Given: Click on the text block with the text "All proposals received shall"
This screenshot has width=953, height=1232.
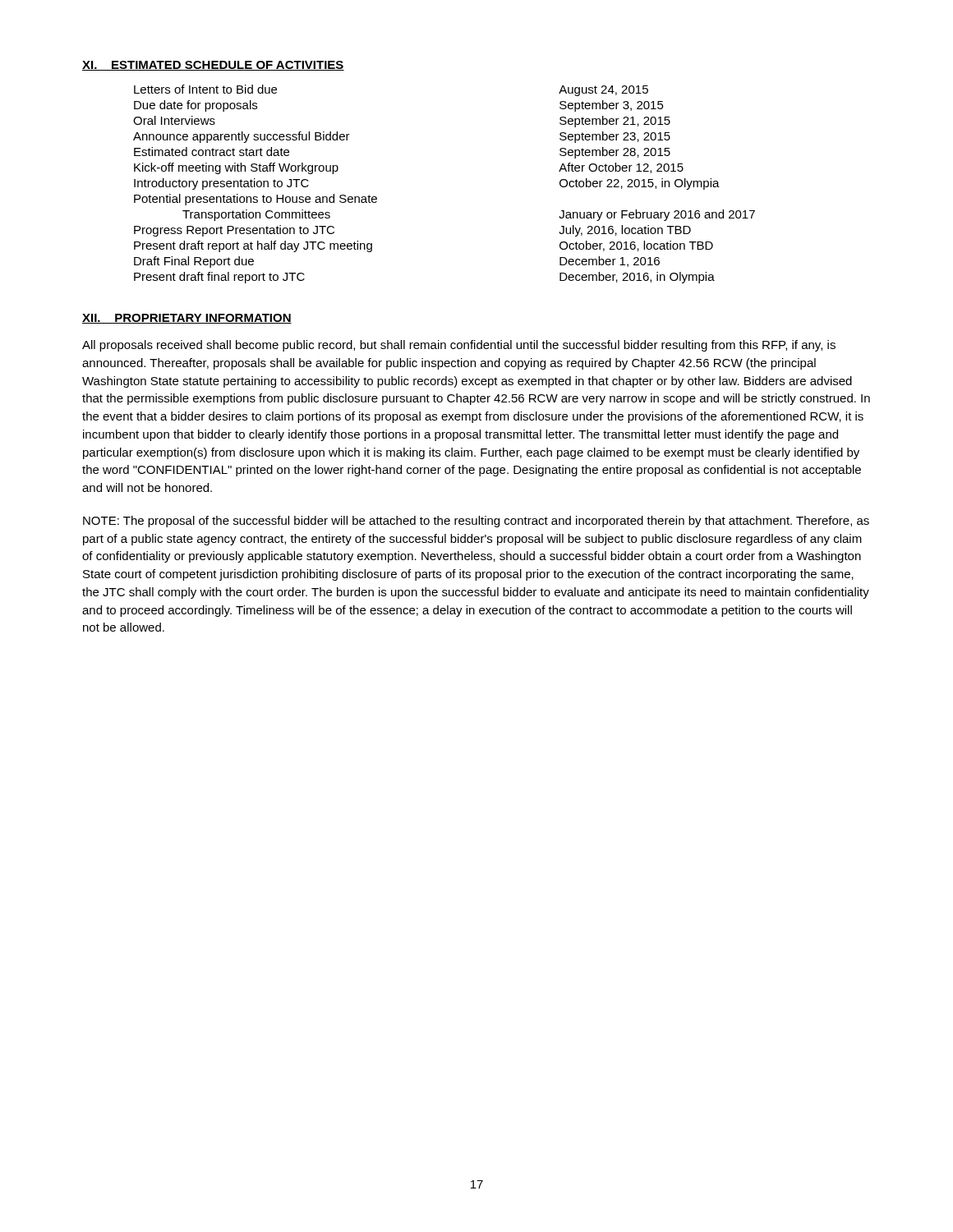Looking at the screenshot, I should click(x=476, y=416).
